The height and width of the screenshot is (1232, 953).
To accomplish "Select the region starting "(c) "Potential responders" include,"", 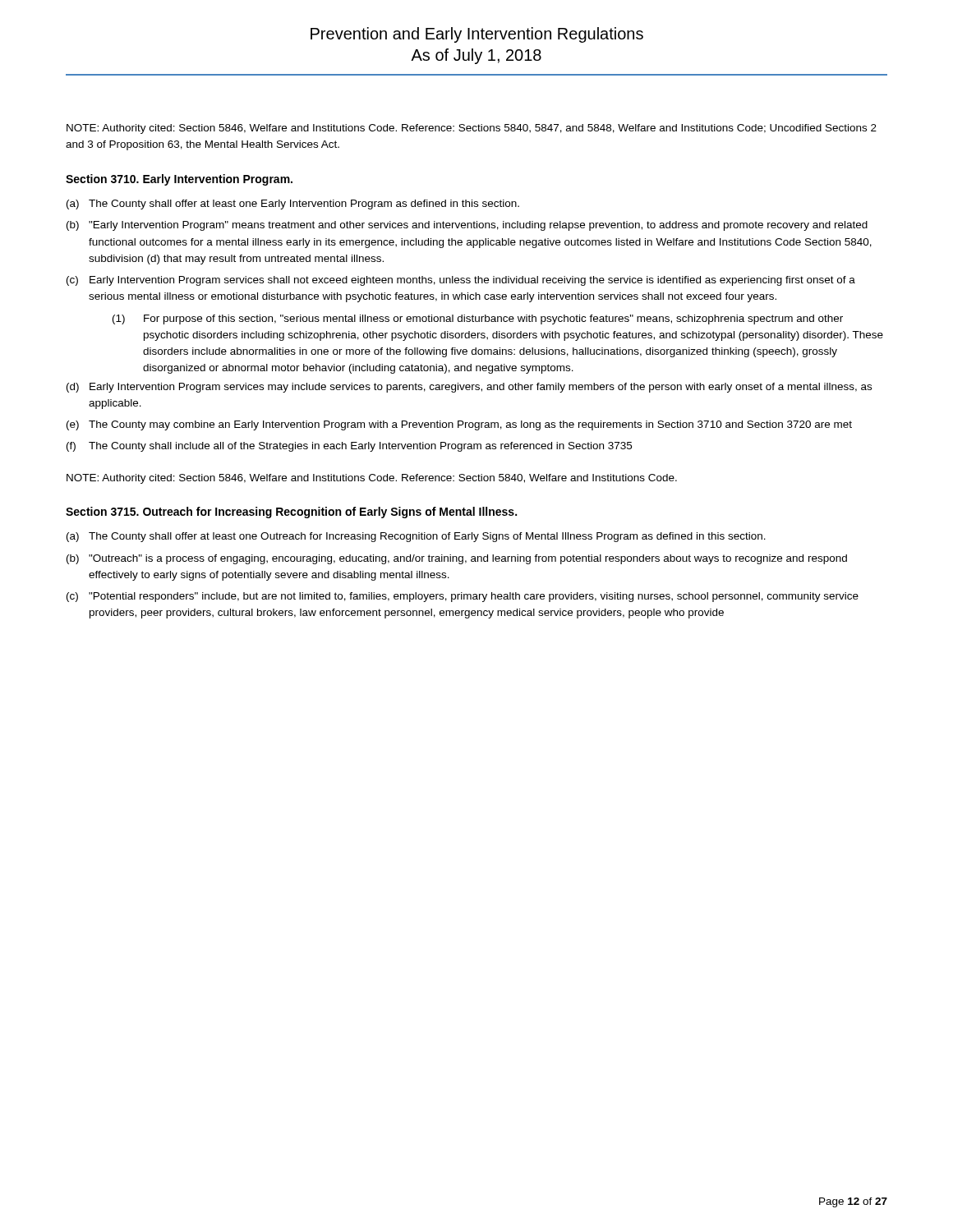I will click(476, 605).
